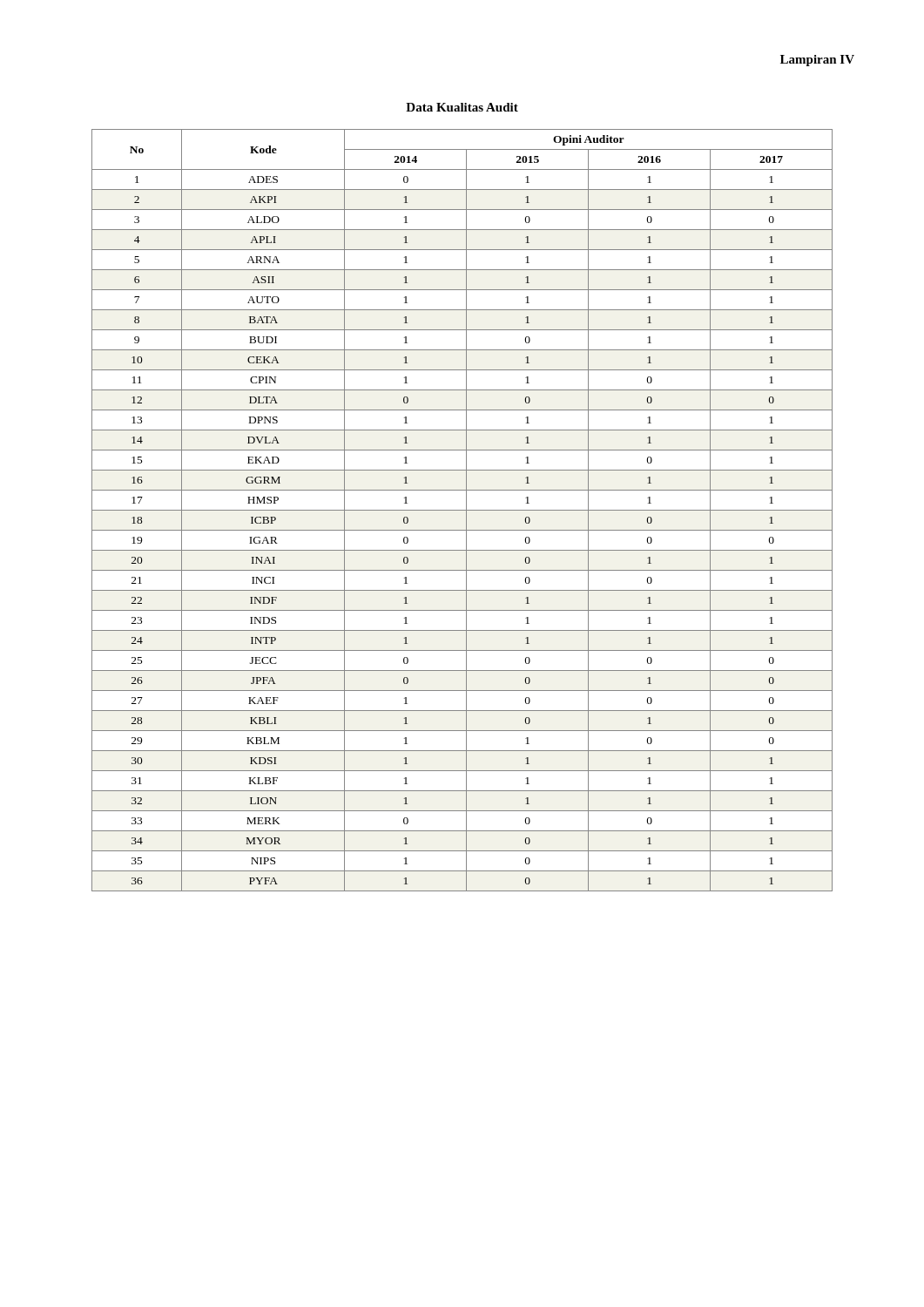924x1307 pixels.
Task: Select the table
Action: [462, 510]
